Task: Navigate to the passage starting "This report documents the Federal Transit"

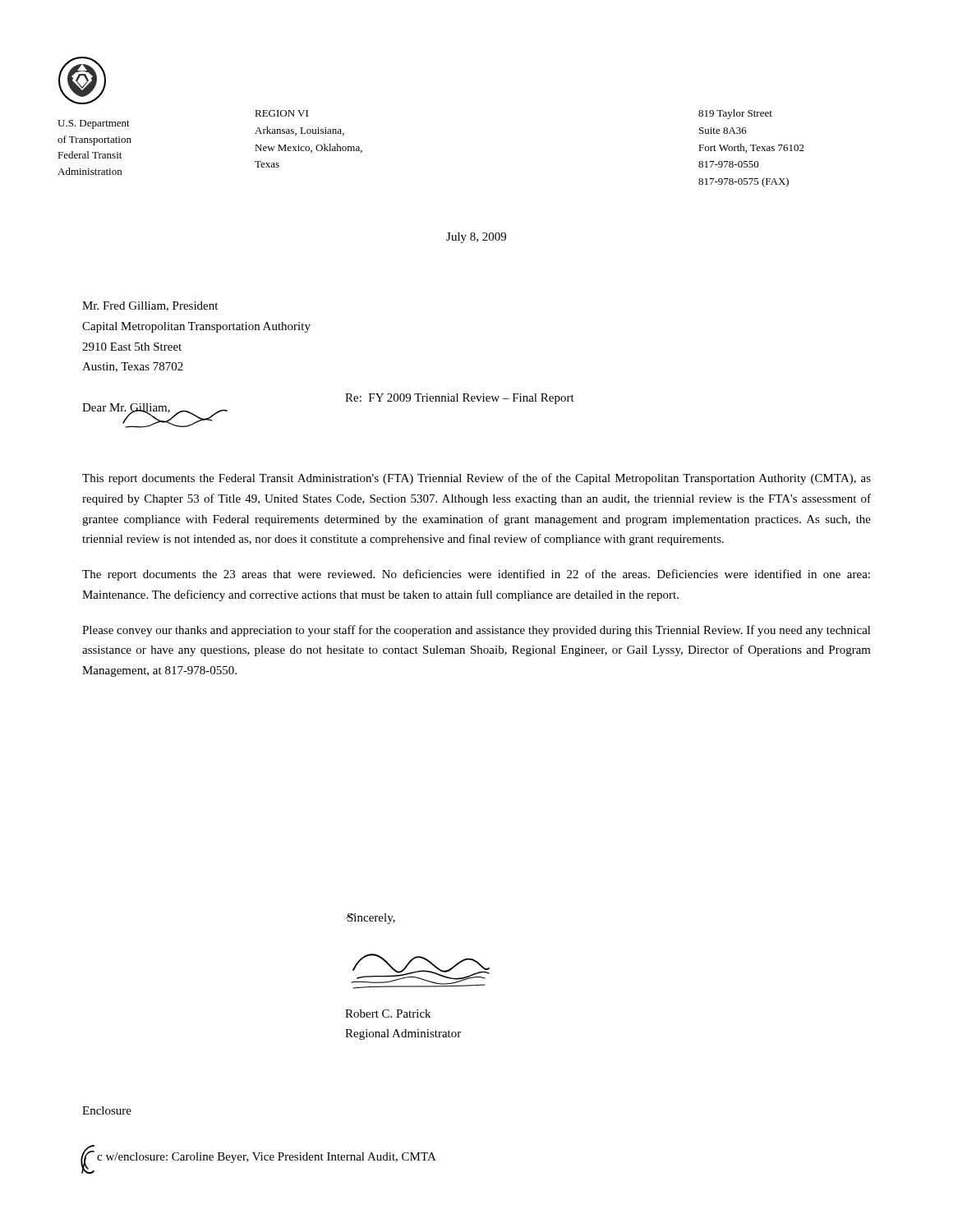Action: [476, 509]
